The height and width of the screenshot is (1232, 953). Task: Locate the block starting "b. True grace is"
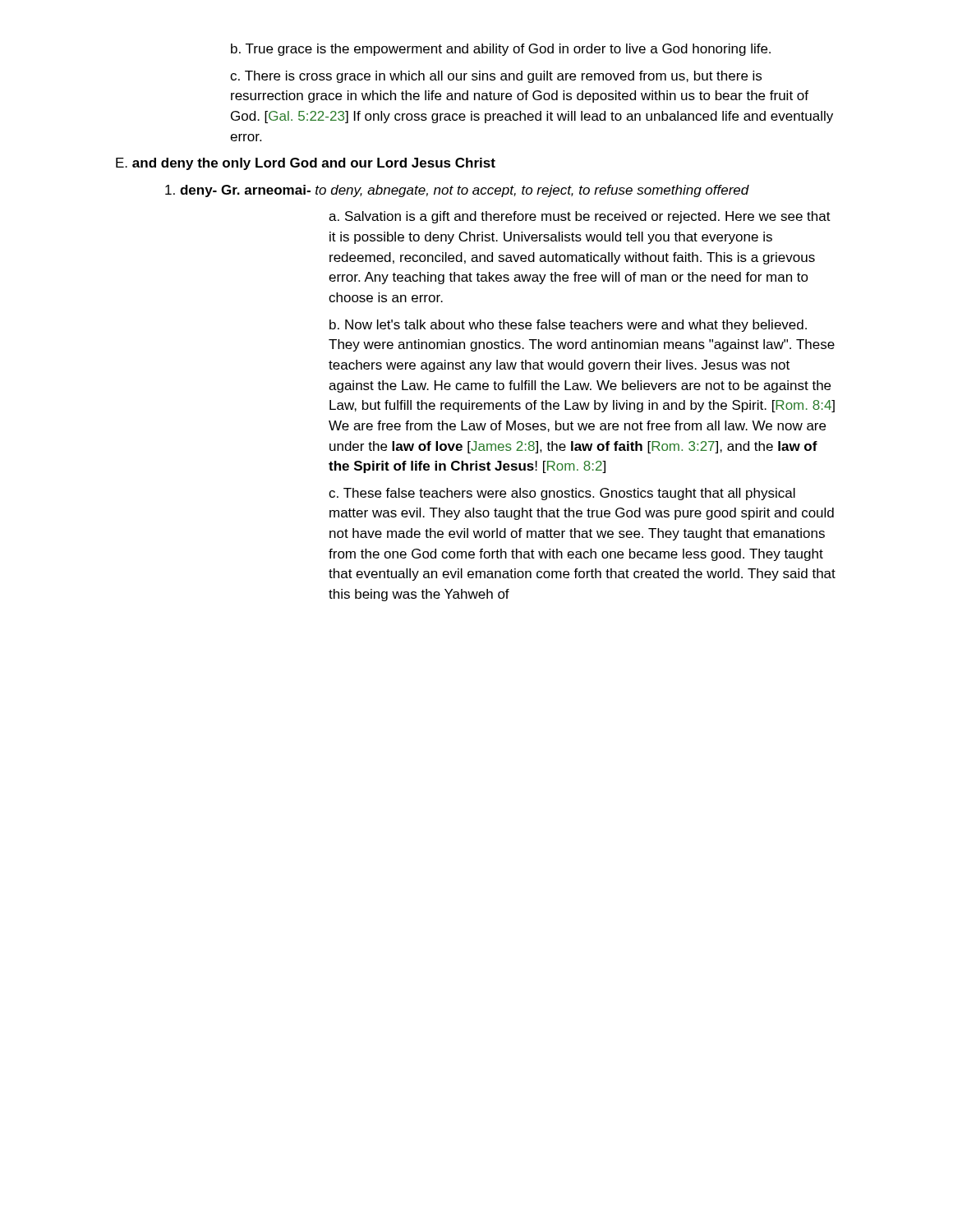tap(501, 49)
